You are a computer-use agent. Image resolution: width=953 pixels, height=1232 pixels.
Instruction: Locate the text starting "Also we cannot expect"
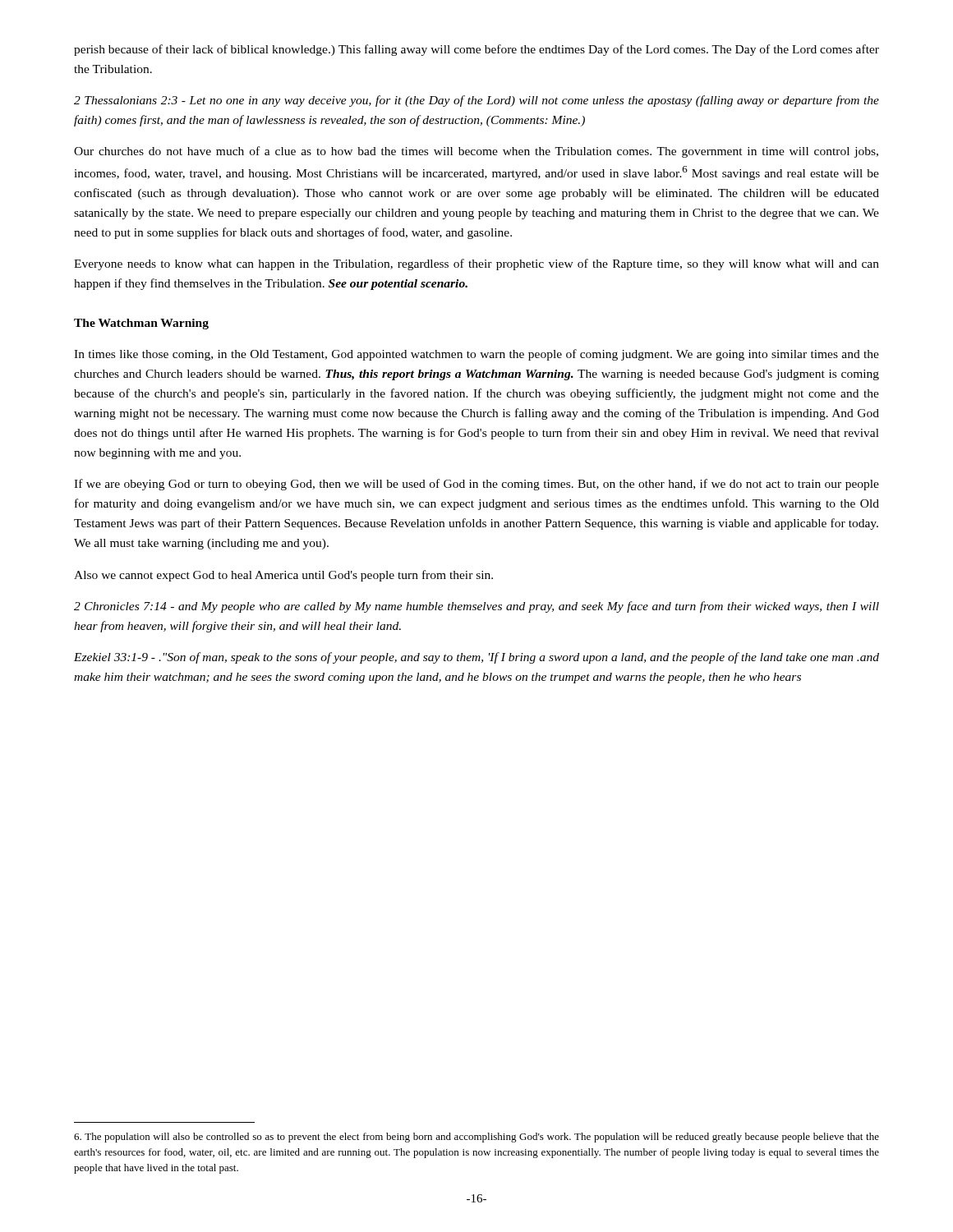(x=284, y=574)
